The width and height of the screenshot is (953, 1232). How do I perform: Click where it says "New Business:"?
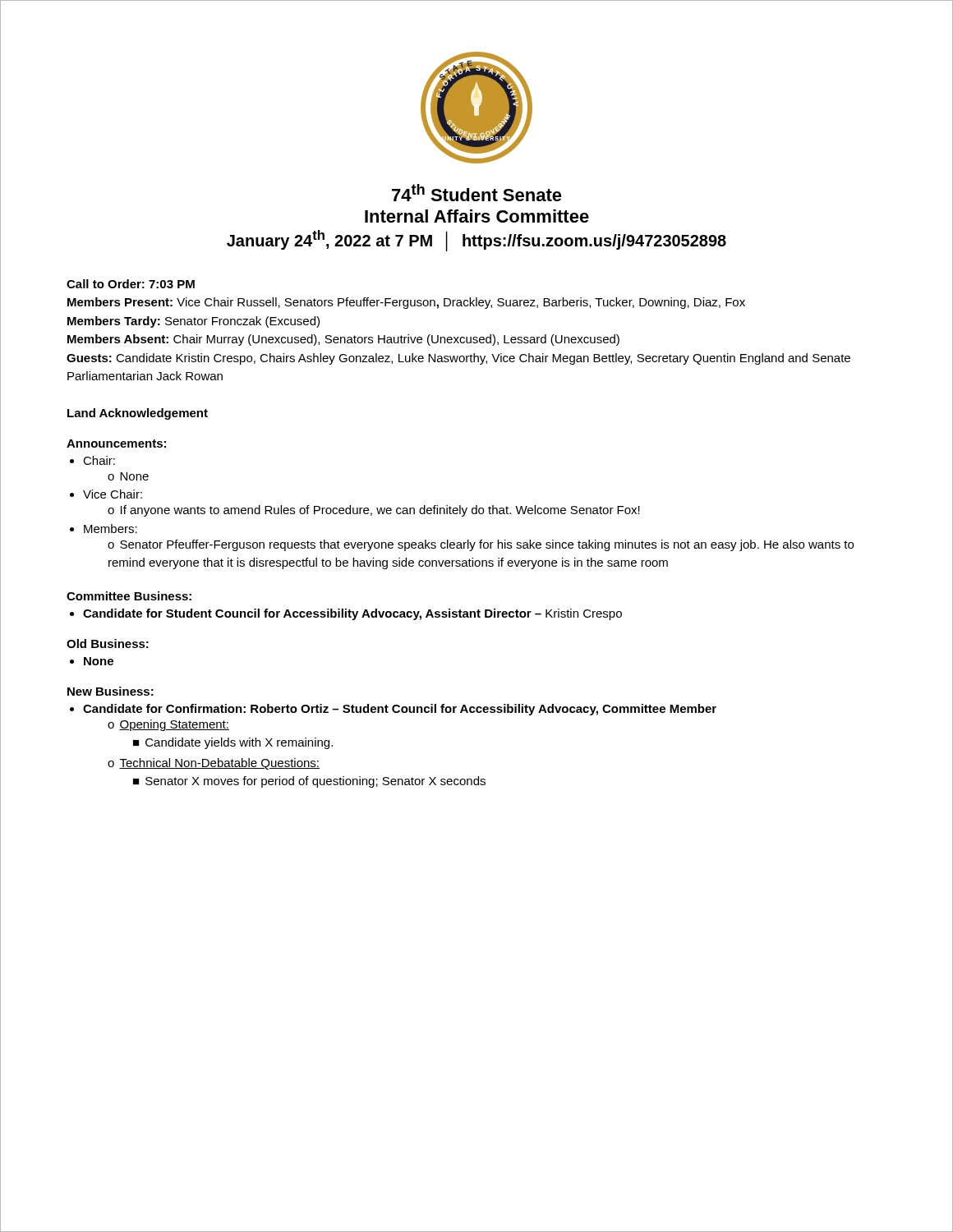pos(110,691)
